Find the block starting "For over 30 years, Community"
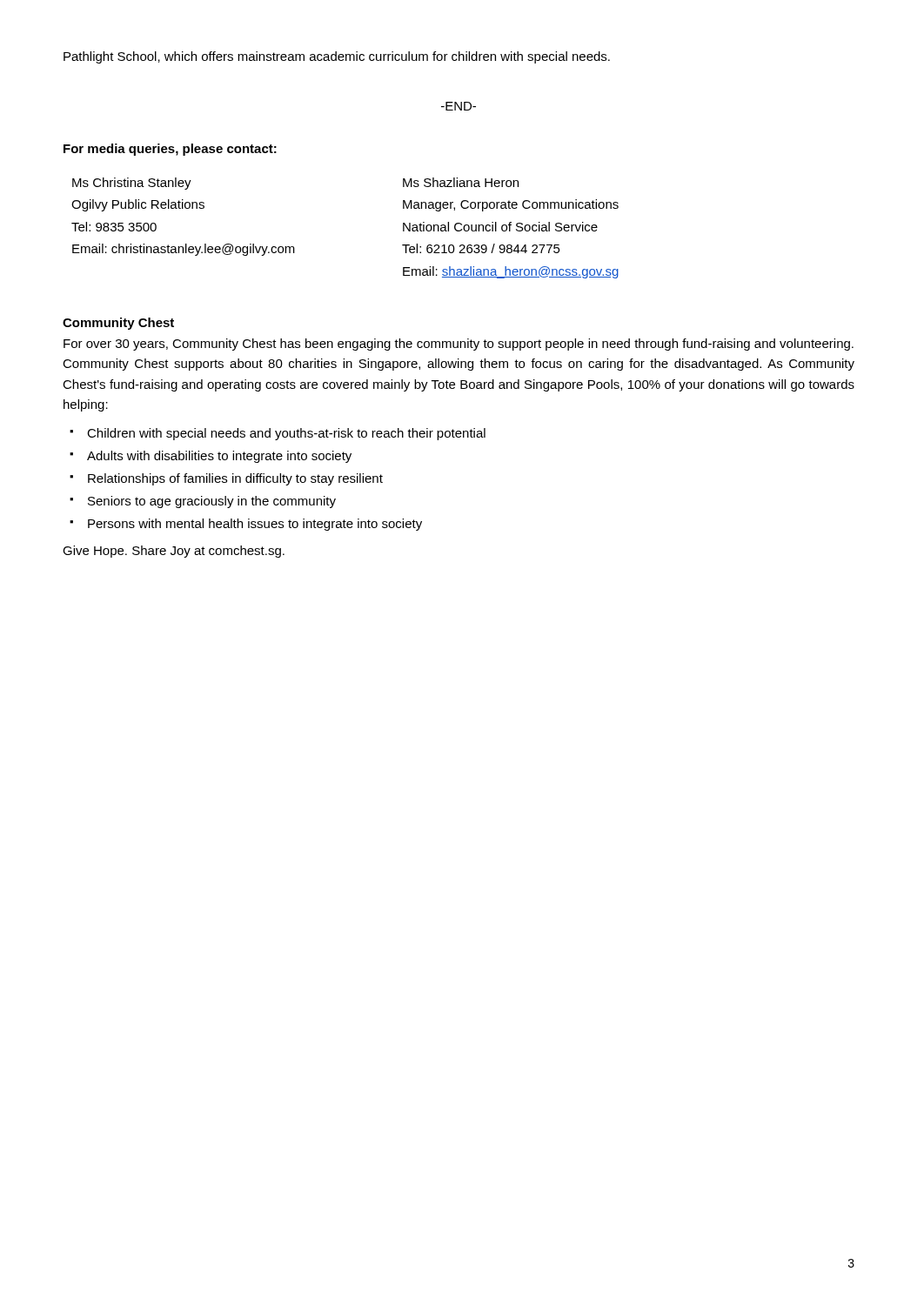 pos(459,374)
